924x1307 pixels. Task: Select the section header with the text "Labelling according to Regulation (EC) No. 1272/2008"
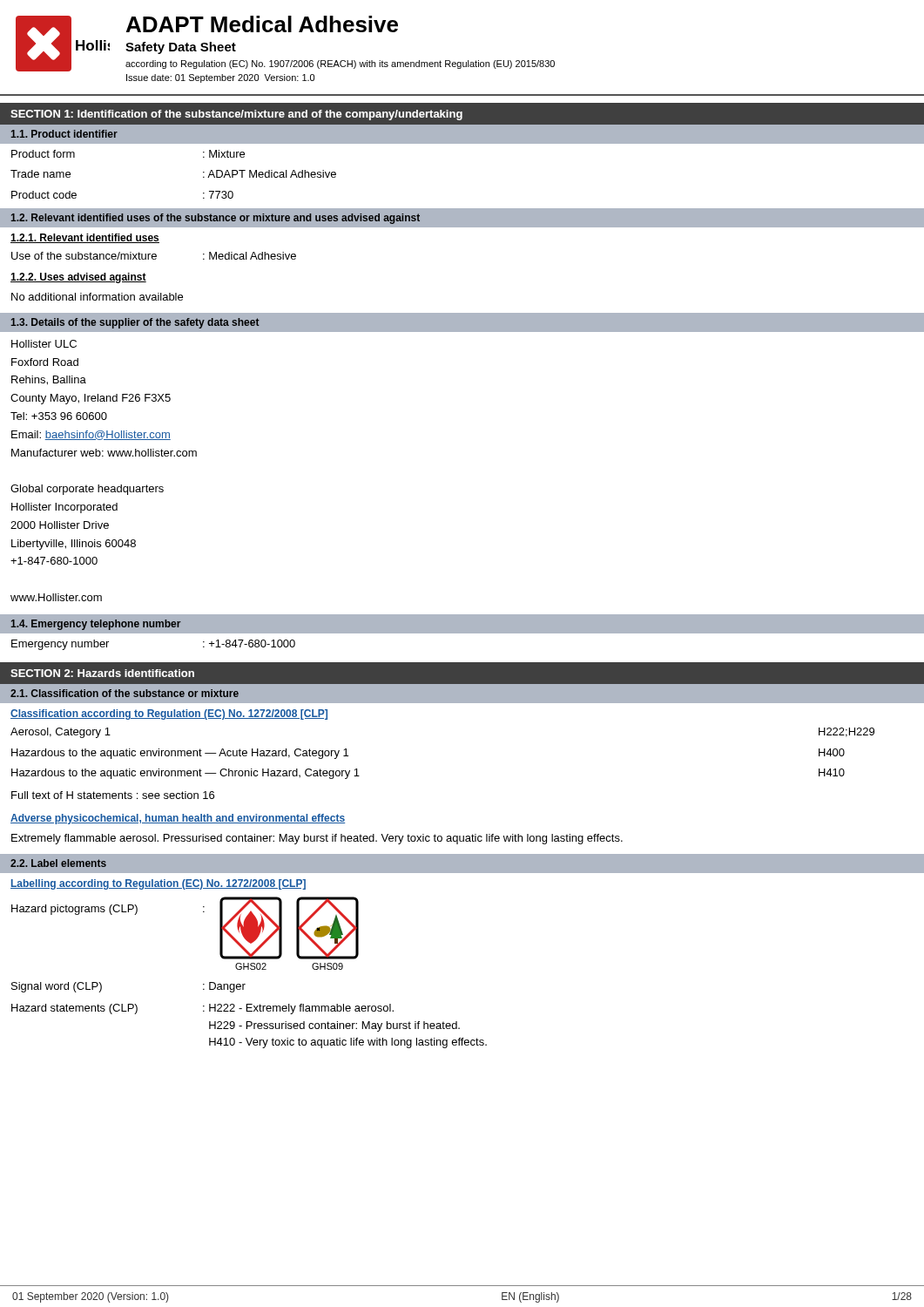tap(158, 883)
